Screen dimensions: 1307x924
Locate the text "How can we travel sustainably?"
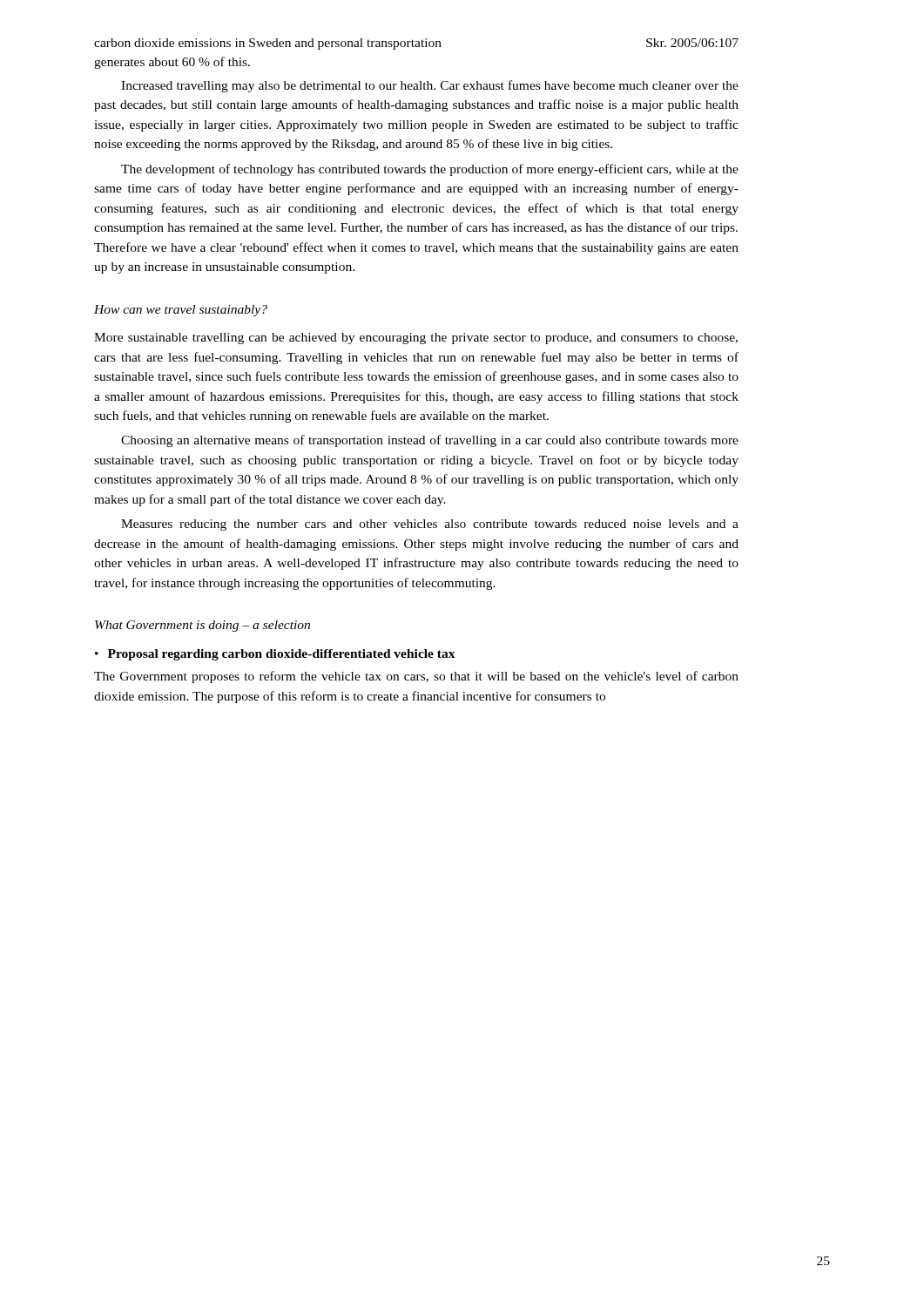181,309
